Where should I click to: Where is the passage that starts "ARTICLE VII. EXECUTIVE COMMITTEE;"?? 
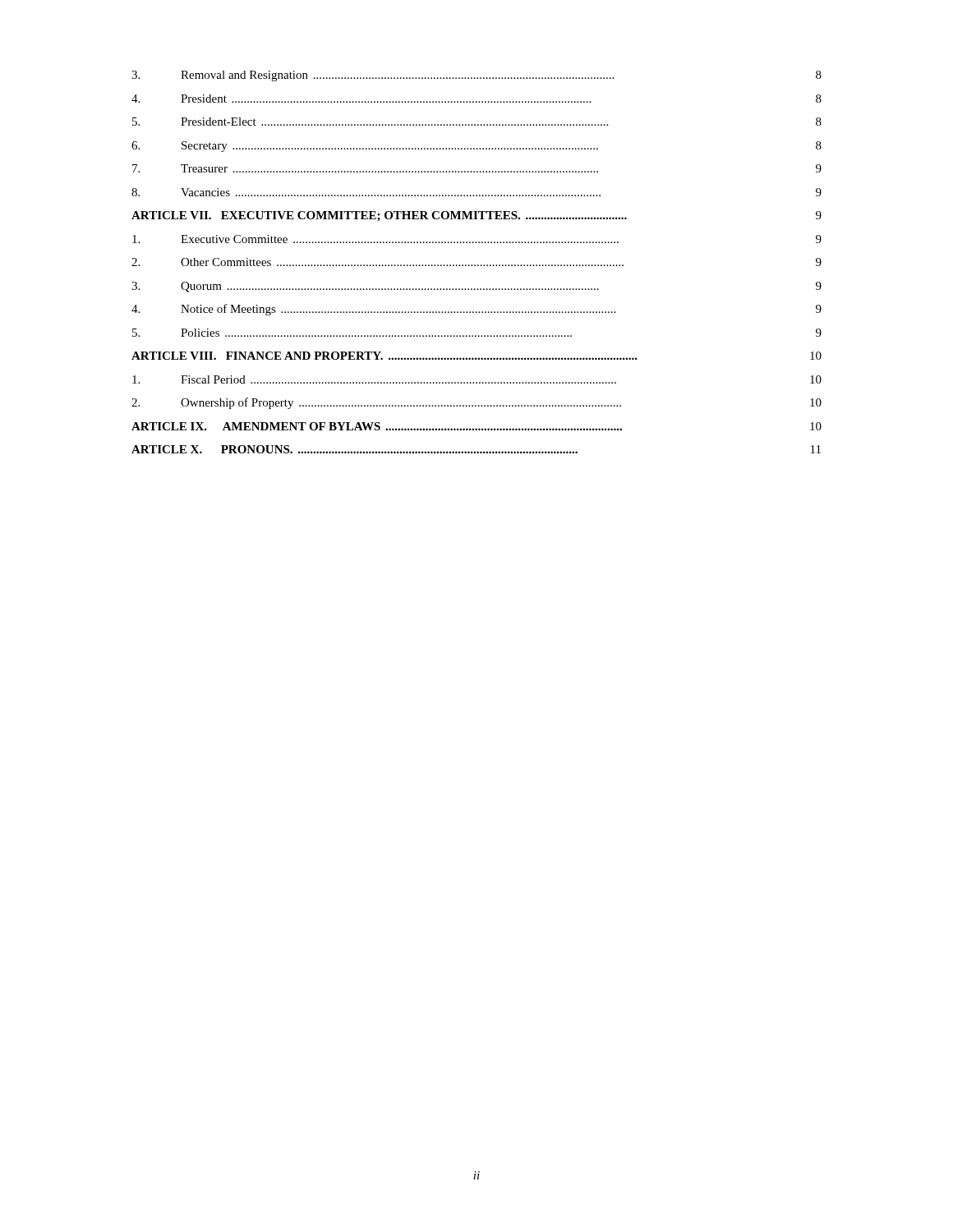(x=476, y=215)
